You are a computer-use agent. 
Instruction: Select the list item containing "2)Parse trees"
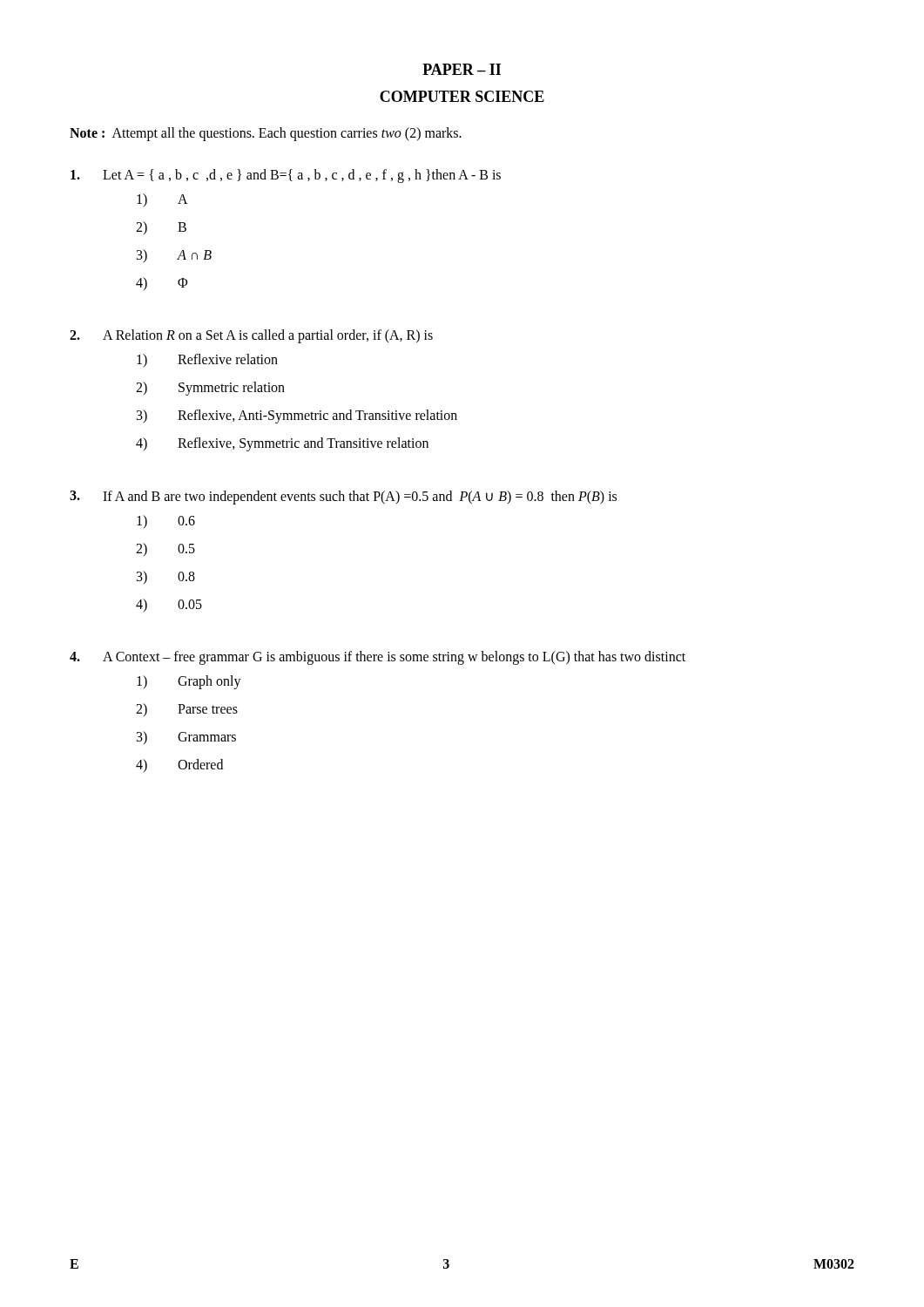187,710
